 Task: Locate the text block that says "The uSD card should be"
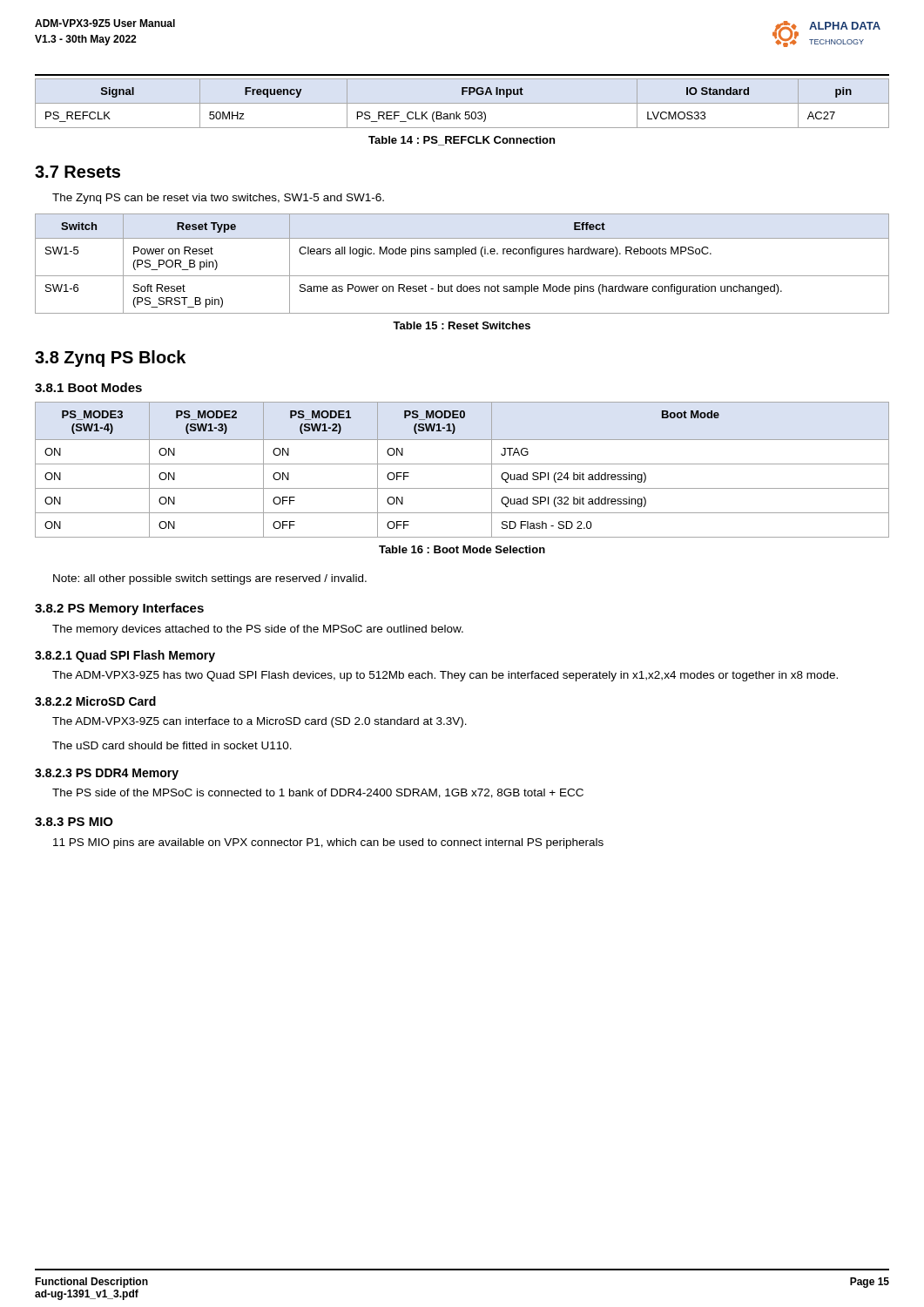[172, 746]
